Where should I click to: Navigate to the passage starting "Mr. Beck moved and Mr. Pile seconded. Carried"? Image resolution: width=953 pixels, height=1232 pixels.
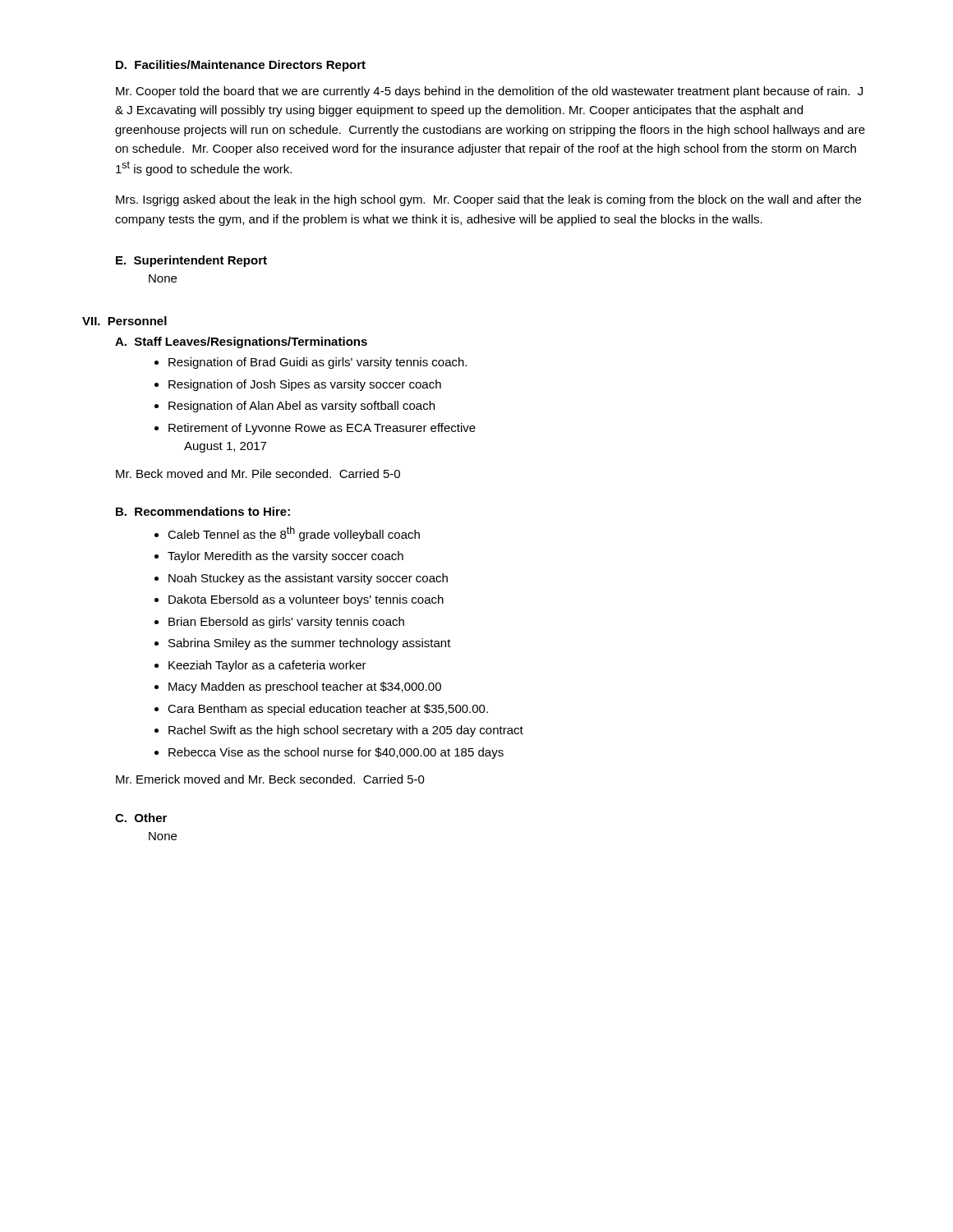pyautogui.click(x=258, y=473)
